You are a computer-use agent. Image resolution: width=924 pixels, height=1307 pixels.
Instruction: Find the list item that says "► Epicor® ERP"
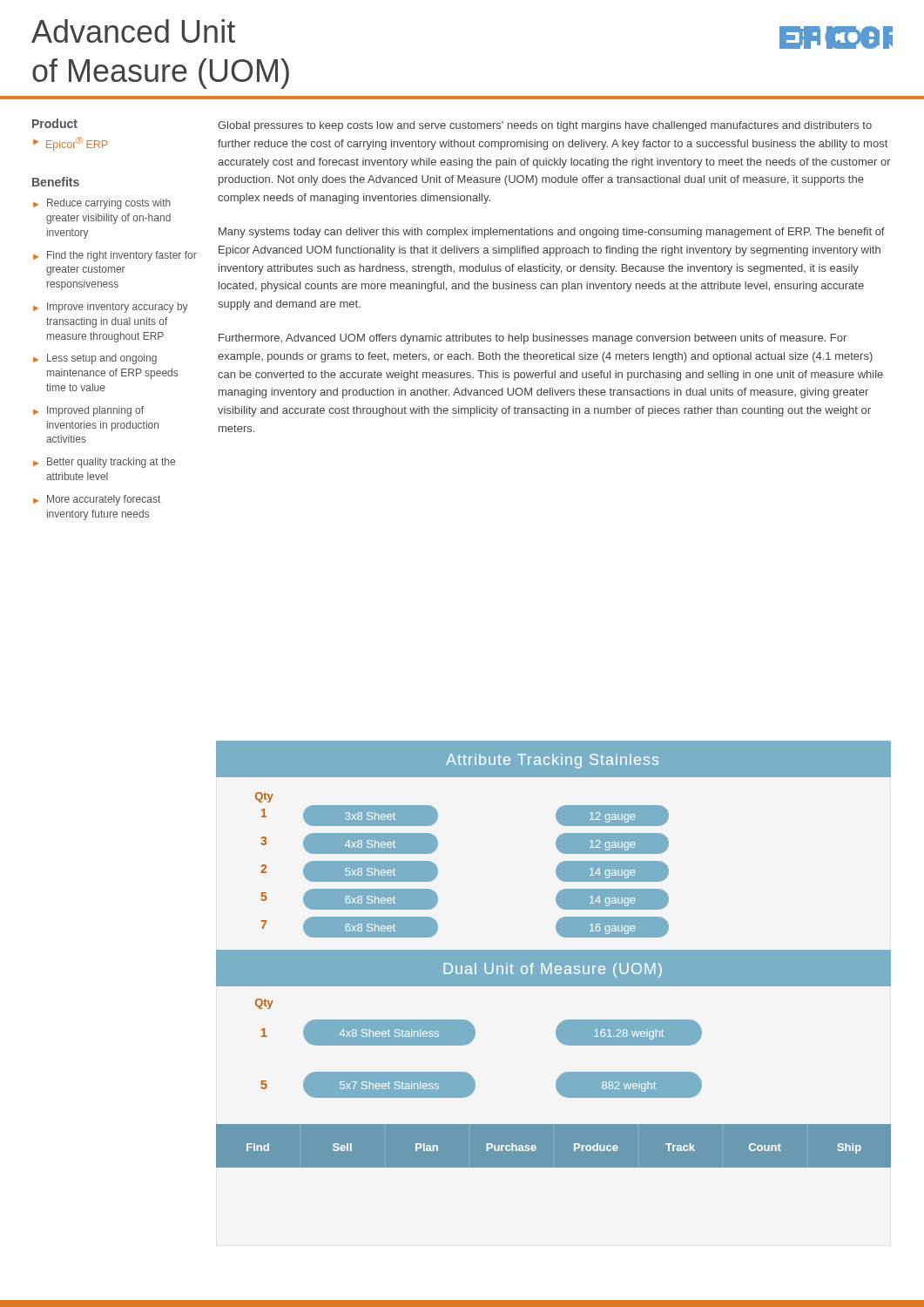[x=70, y=143]
